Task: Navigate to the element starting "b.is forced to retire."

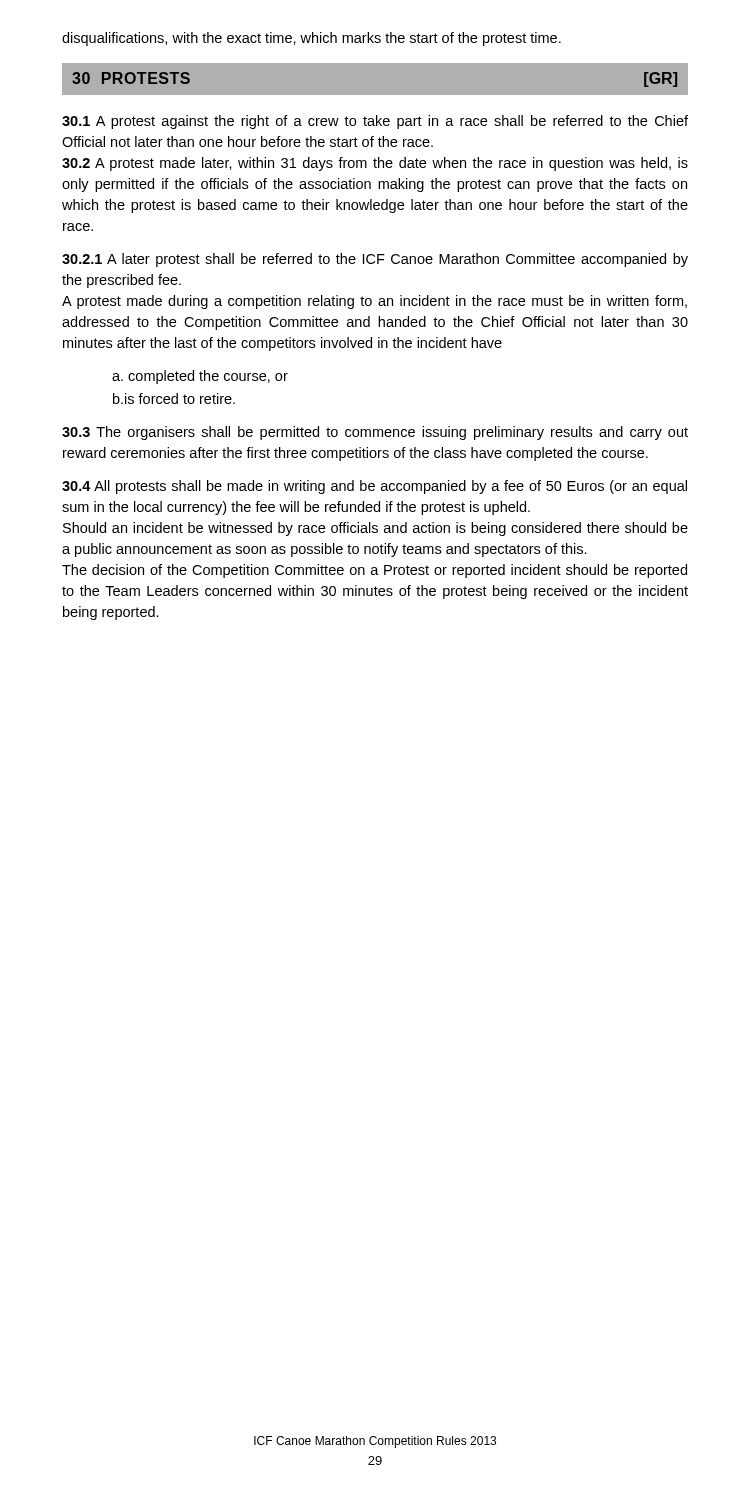Action: (x=174, y=399)
